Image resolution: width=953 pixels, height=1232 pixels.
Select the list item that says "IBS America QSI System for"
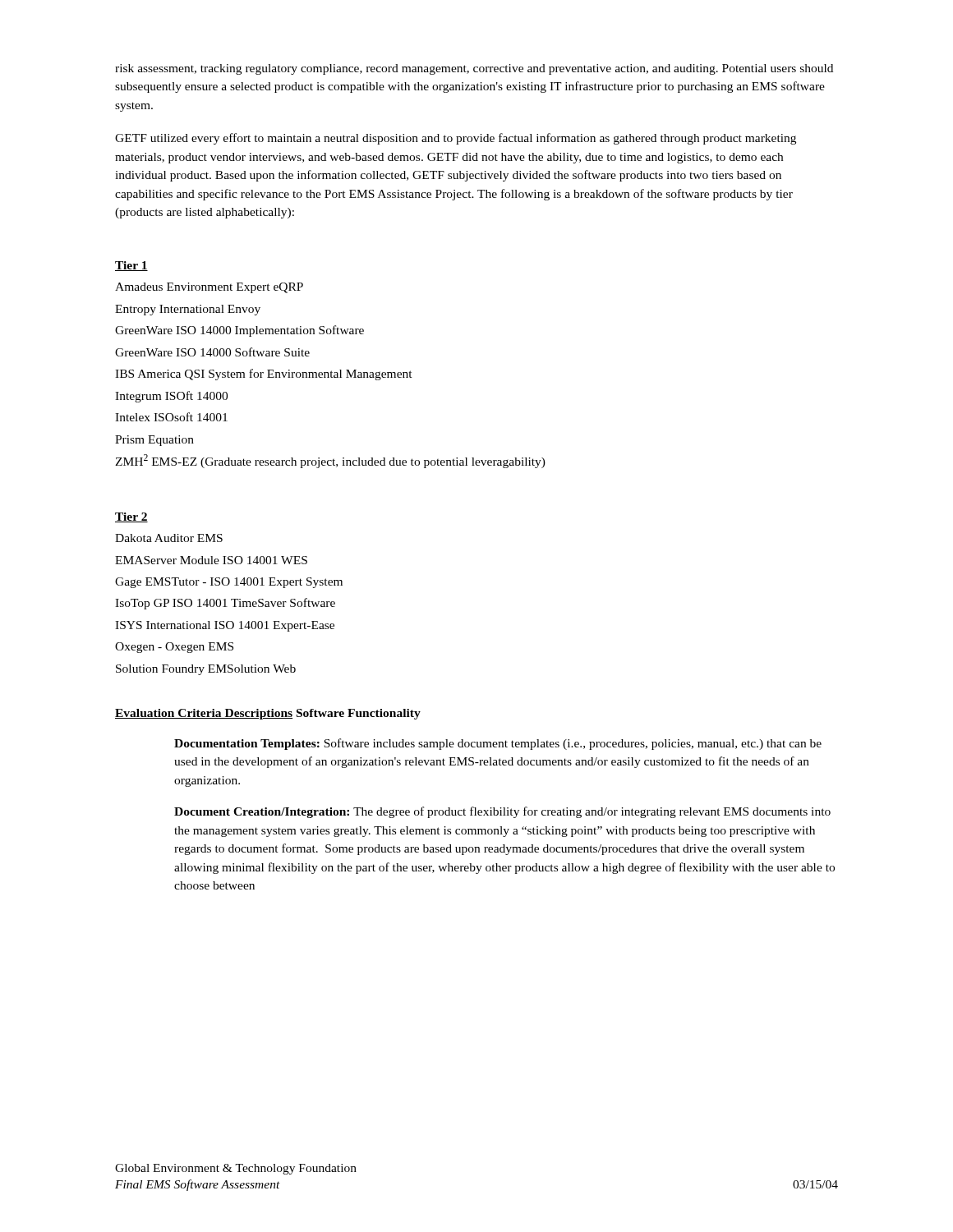pos(264,373)
